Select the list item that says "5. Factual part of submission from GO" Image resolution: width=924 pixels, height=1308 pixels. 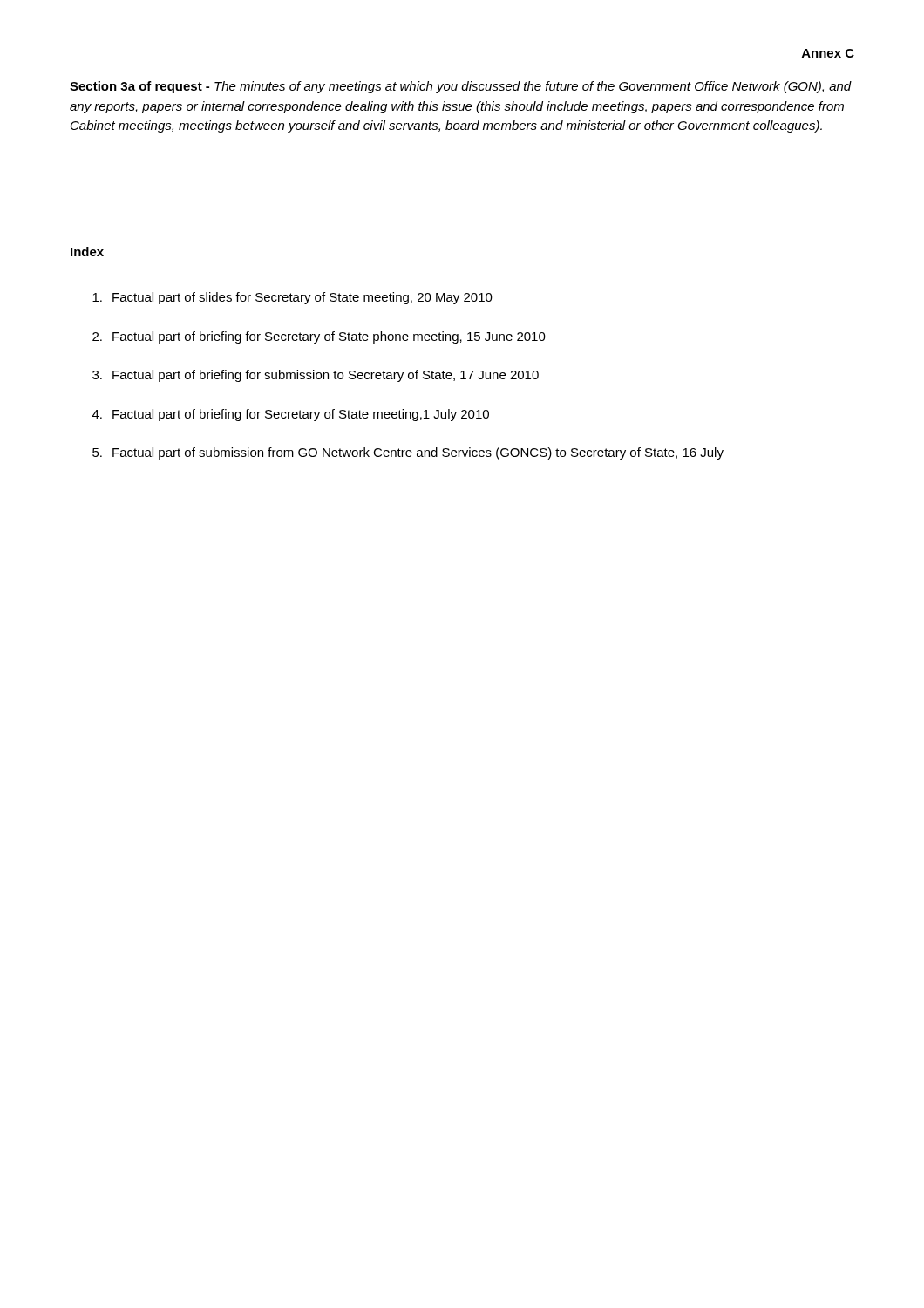tap(462, 453)
